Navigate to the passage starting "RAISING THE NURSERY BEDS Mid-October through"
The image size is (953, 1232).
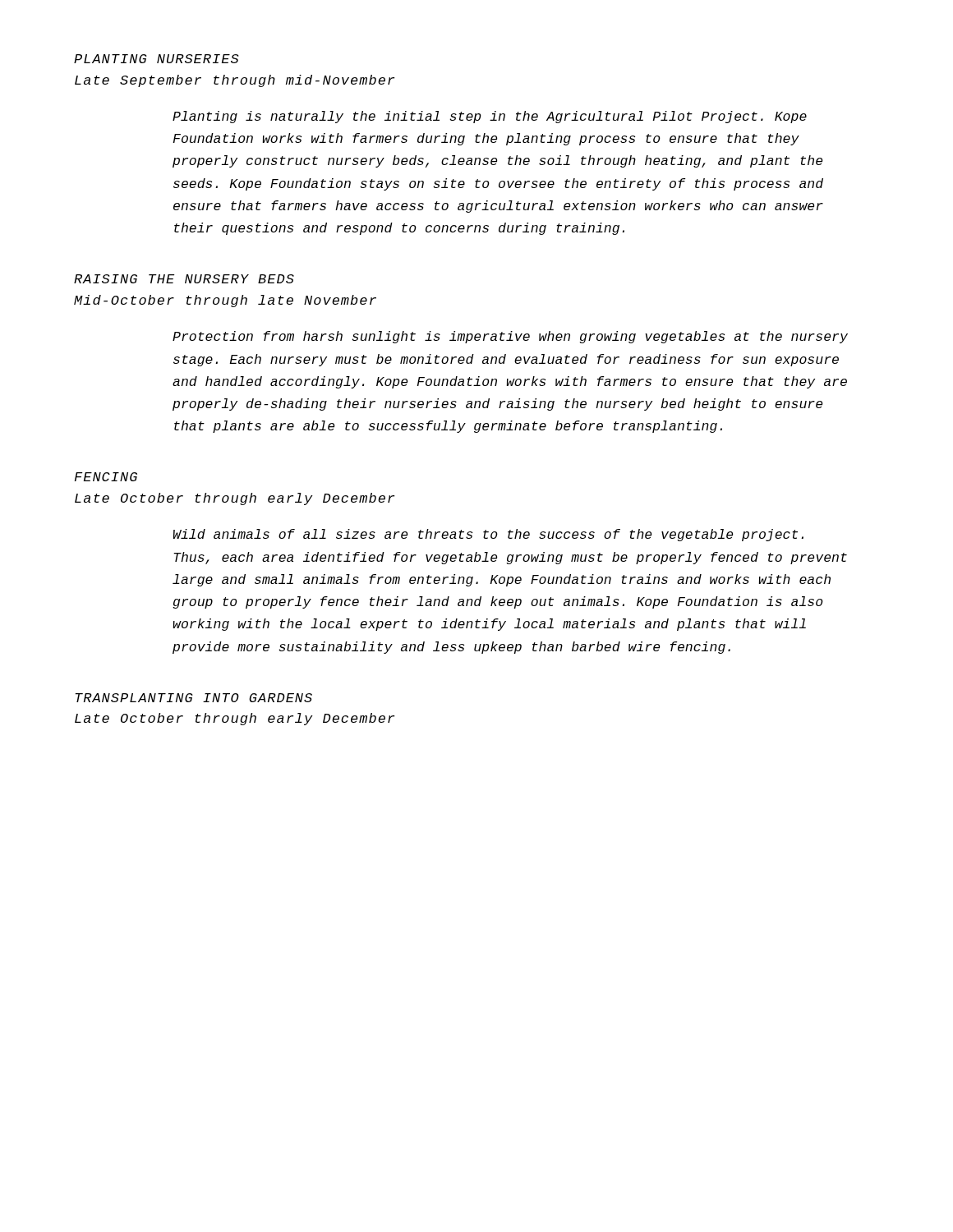point(226,290)
